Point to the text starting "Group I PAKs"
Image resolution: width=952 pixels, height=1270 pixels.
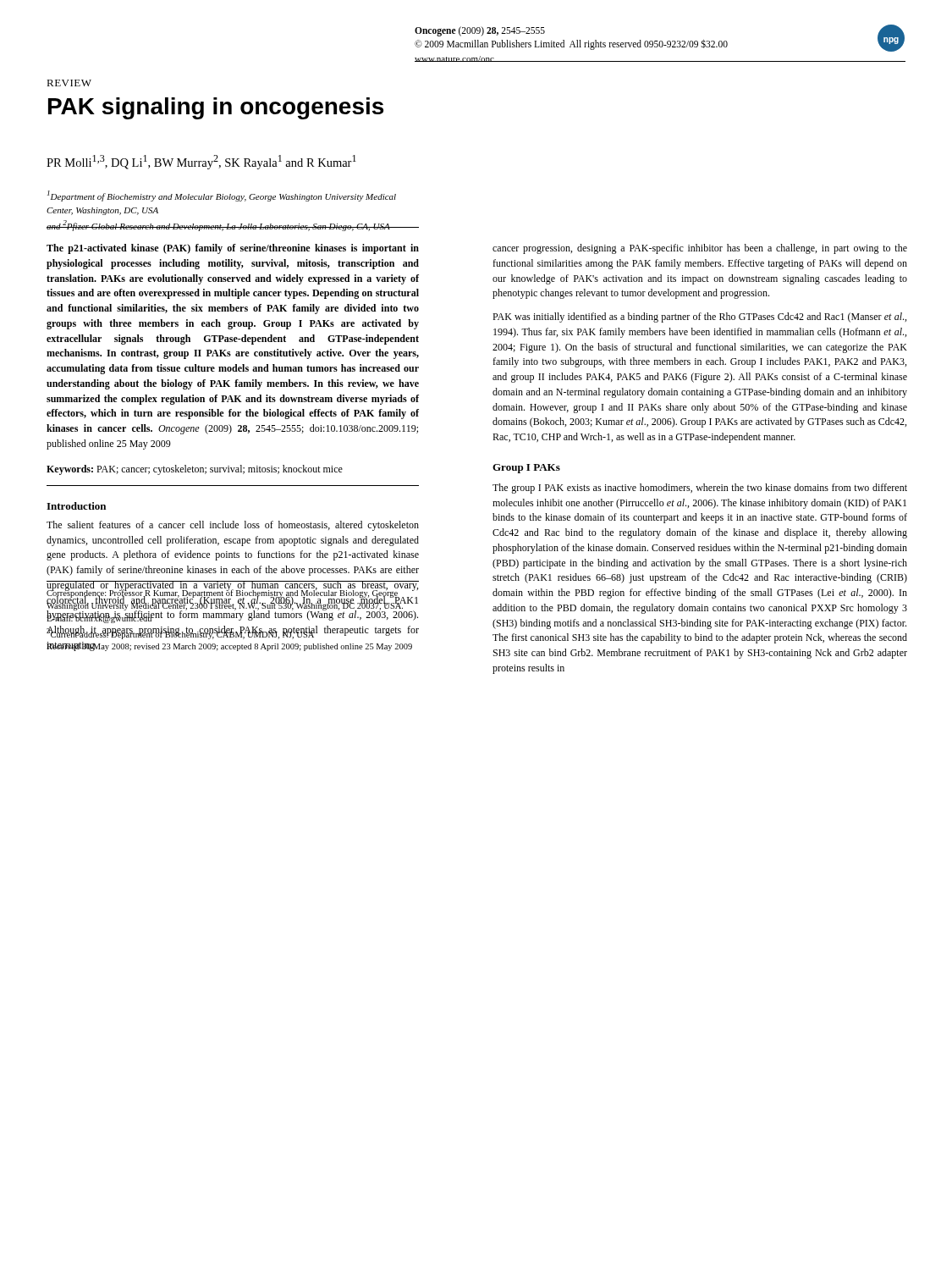click(526, 467)
